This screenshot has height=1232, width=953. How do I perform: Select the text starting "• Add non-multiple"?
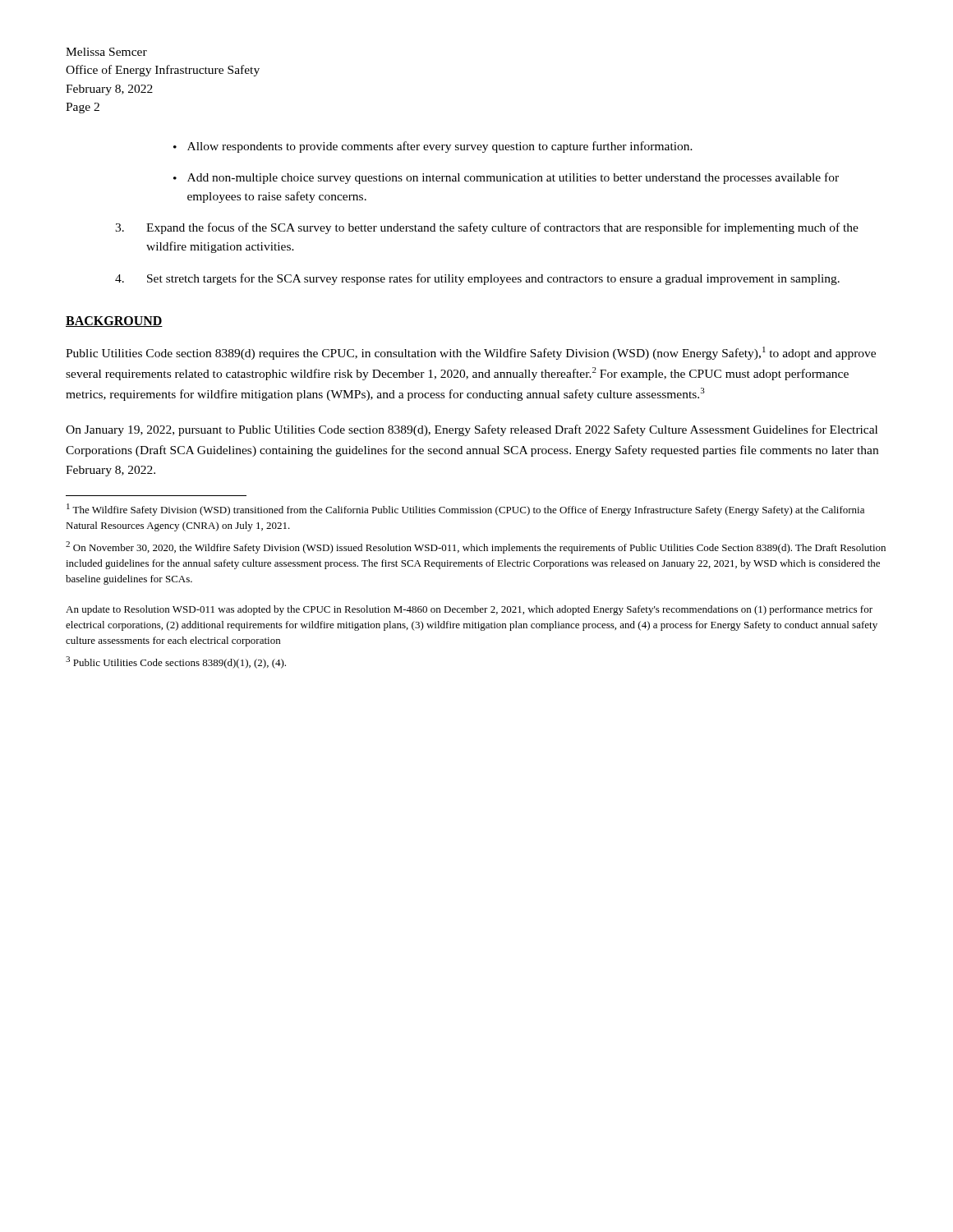coord(530,187)
